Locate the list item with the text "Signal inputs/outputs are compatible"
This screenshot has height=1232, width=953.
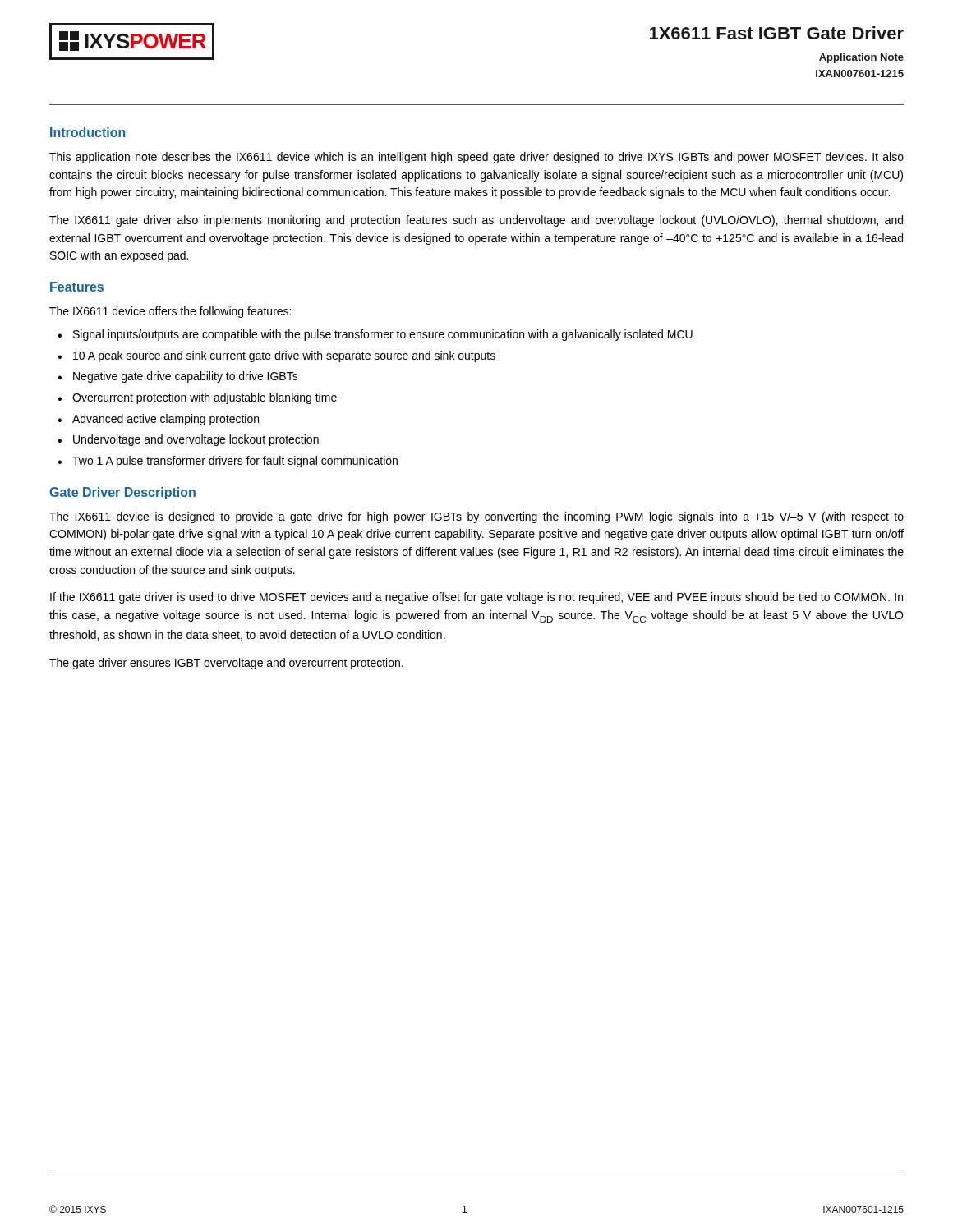point(383,334)
